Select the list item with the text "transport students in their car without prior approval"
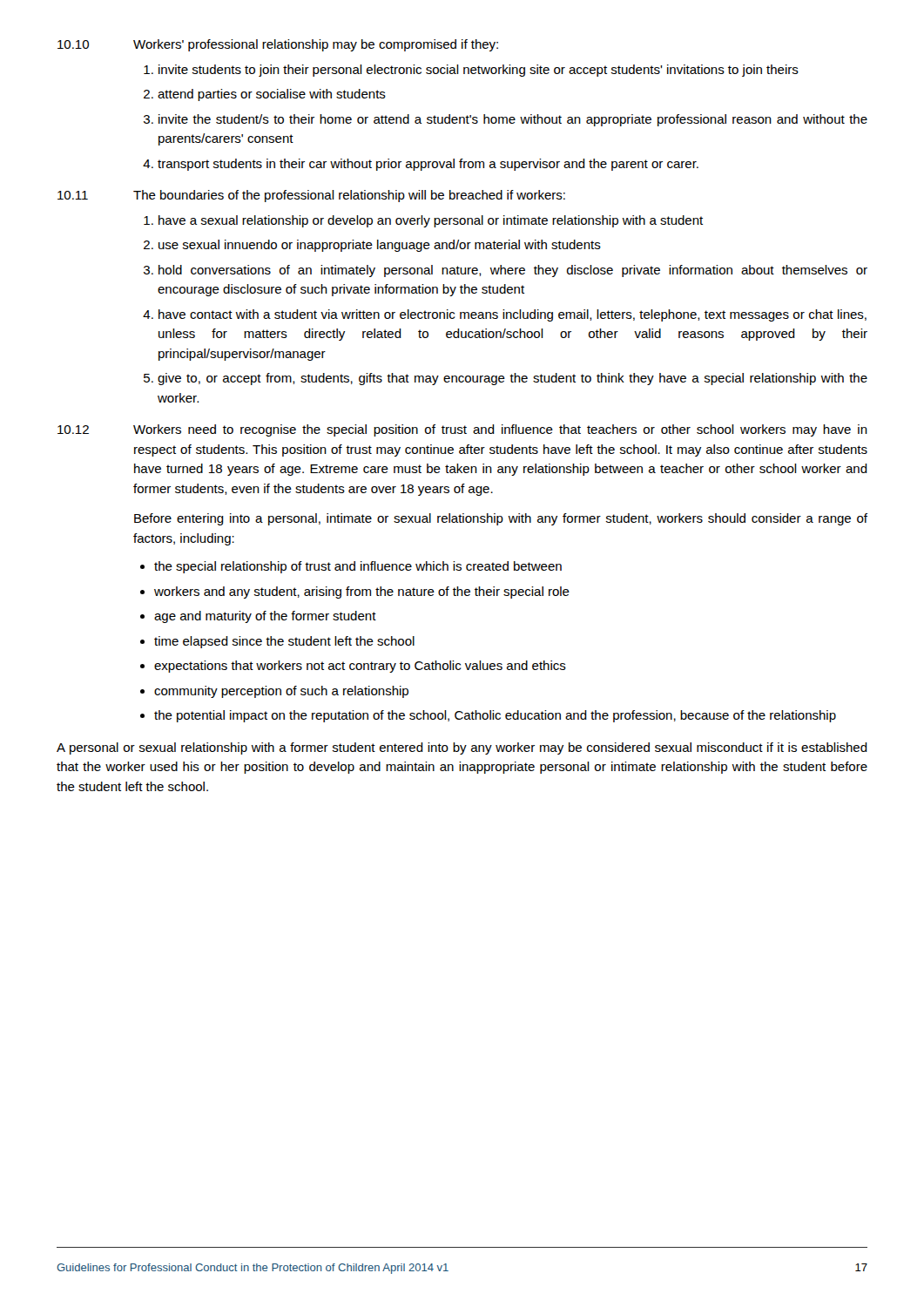The width and height of the screenshot is (924, 1307). click(428, 163)
